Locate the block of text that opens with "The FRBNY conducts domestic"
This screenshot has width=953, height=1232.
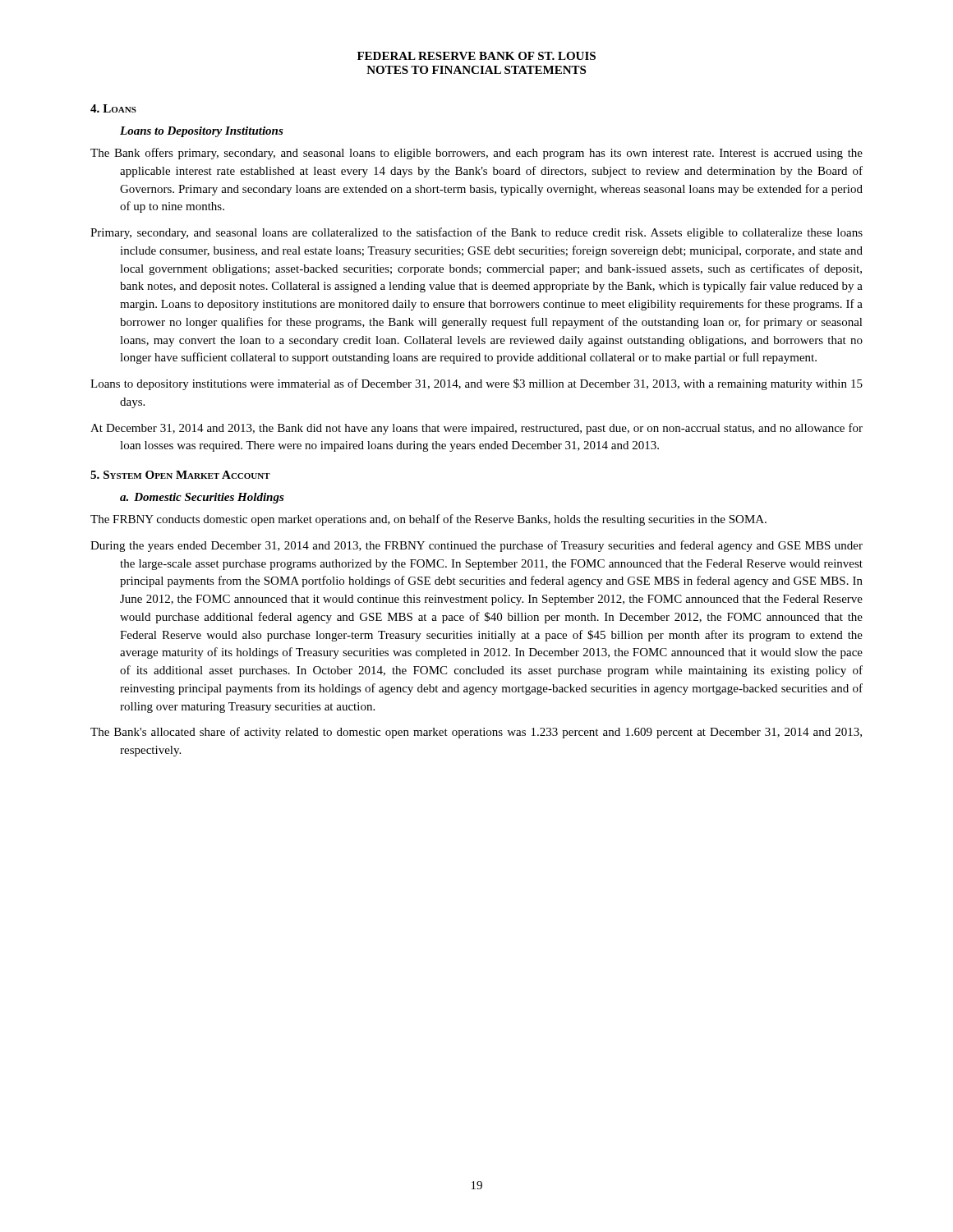[x=429, y=519]
